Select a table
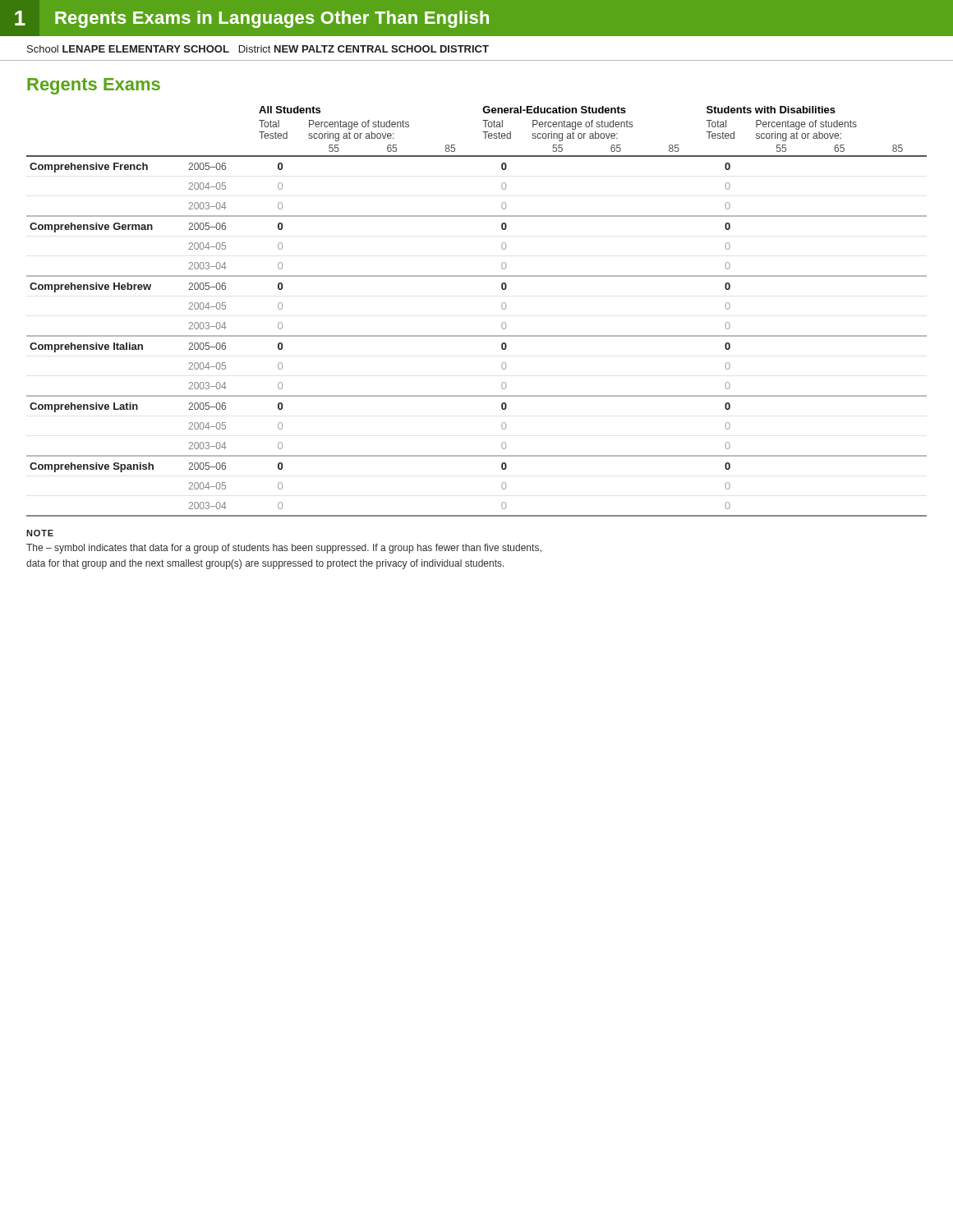Image resolution: width=953 pixels, height=1232 pixels. [476, 309]
